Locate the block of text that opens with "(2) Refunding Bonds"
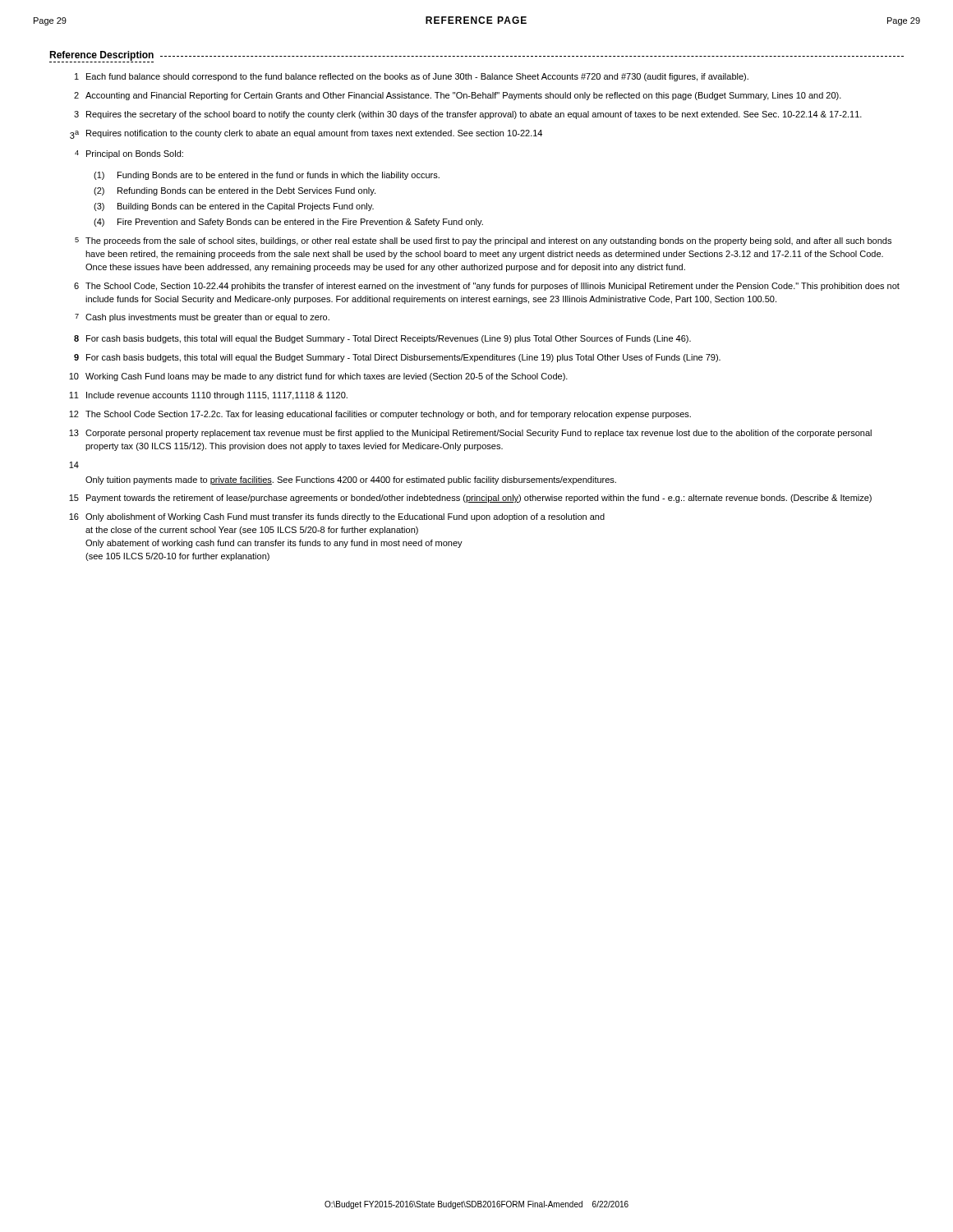This screenshot has width=953, height=1232. click(x=235, y=191)
